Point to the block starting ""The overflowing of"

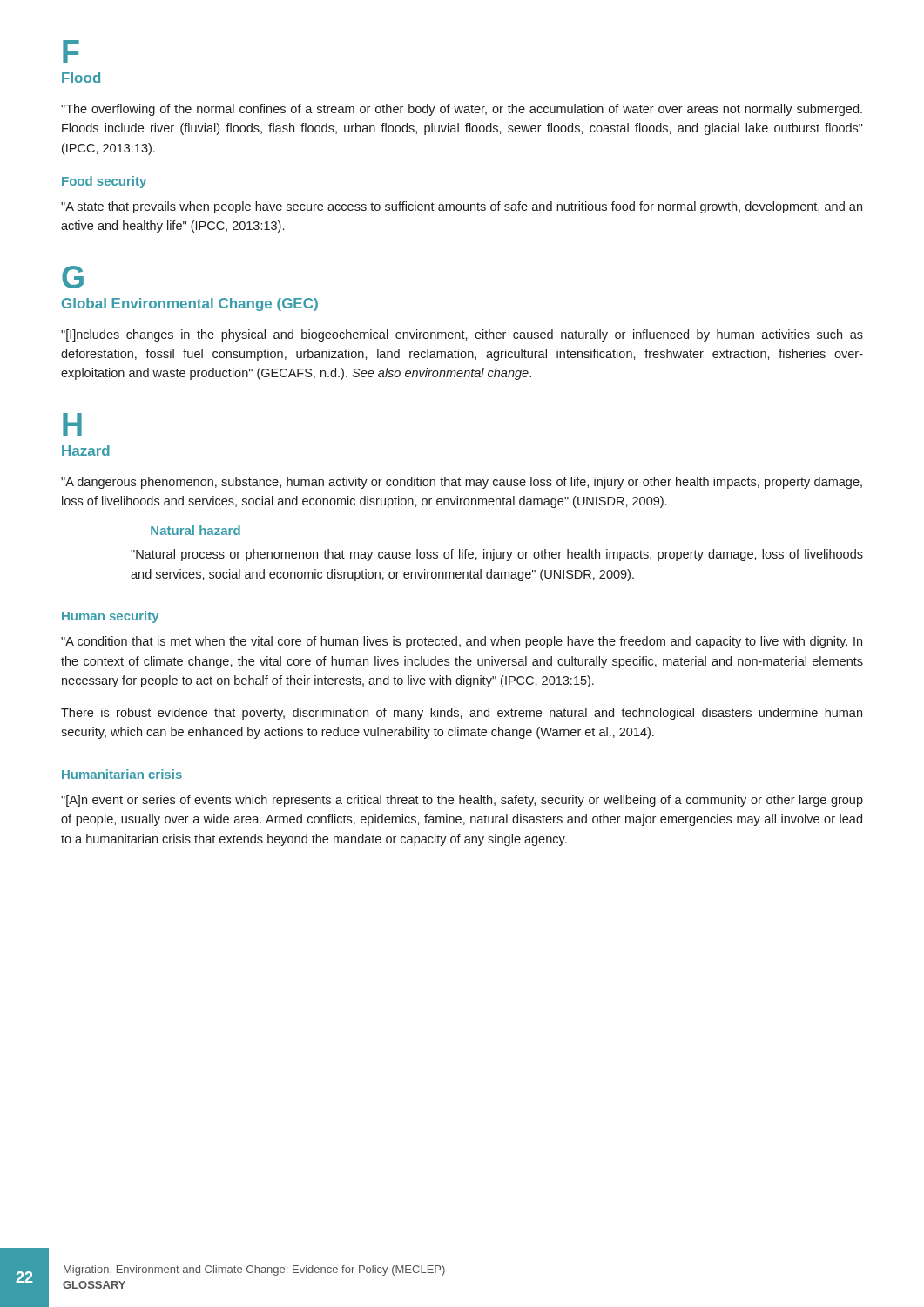[x=462, y=128]
